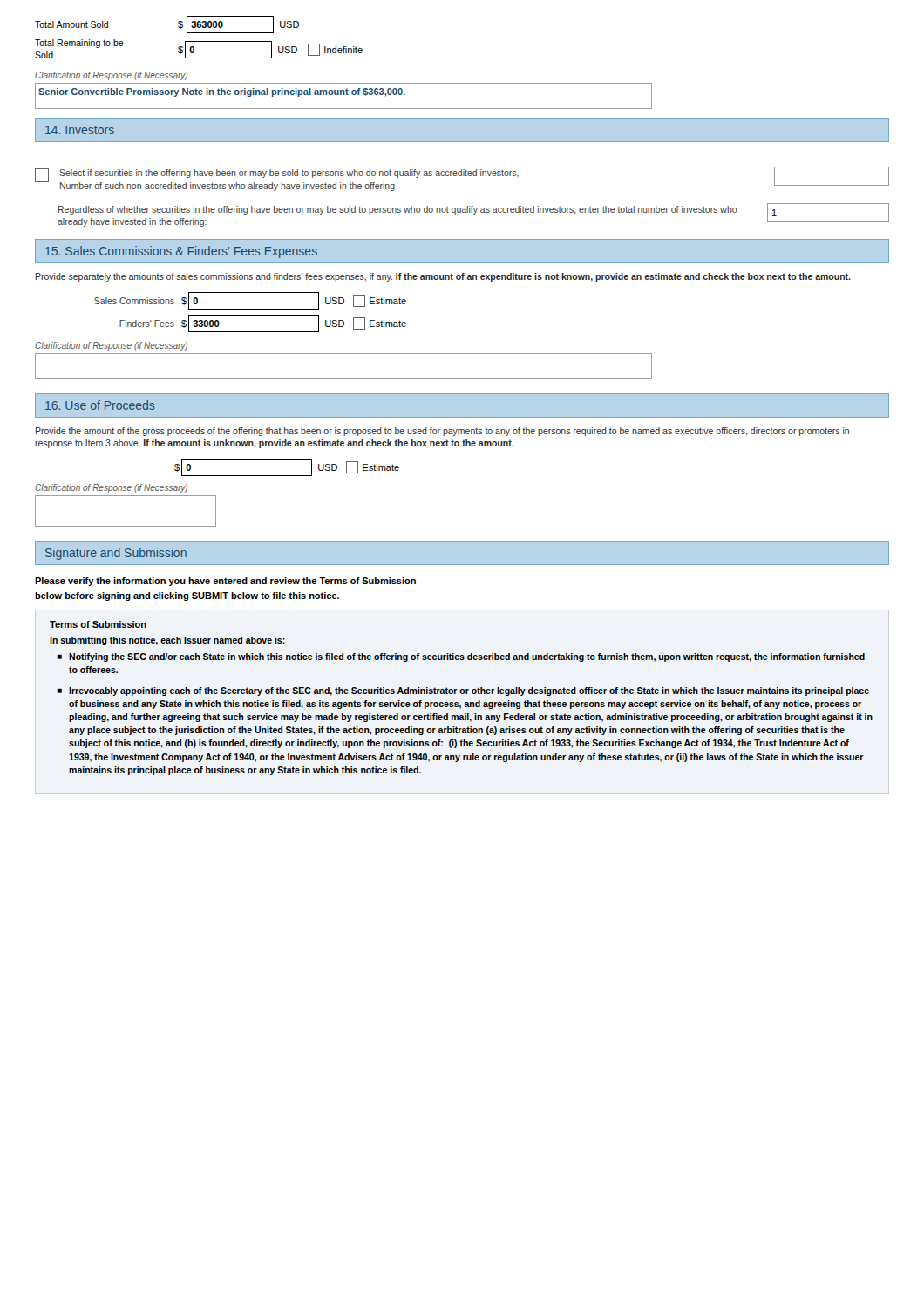The image size is (924, 1308).
Task: Locate the region starting "Total Amount Sold $ 363000"
Action: point(167,24)
